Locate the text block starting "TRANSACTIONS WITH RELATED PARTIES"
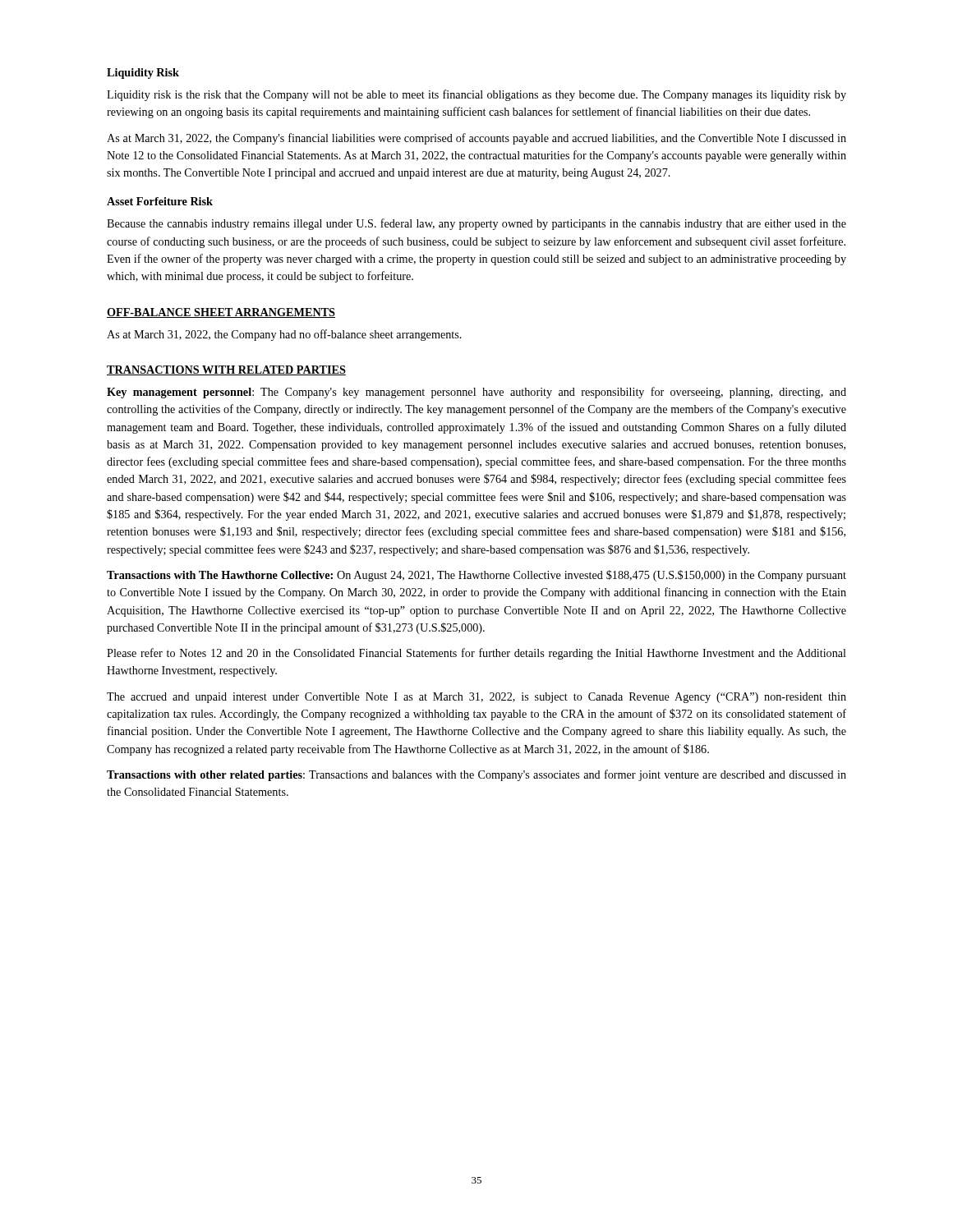This screenshot has height=1232, width=953. pyautogui.click(x=226, y=370)
